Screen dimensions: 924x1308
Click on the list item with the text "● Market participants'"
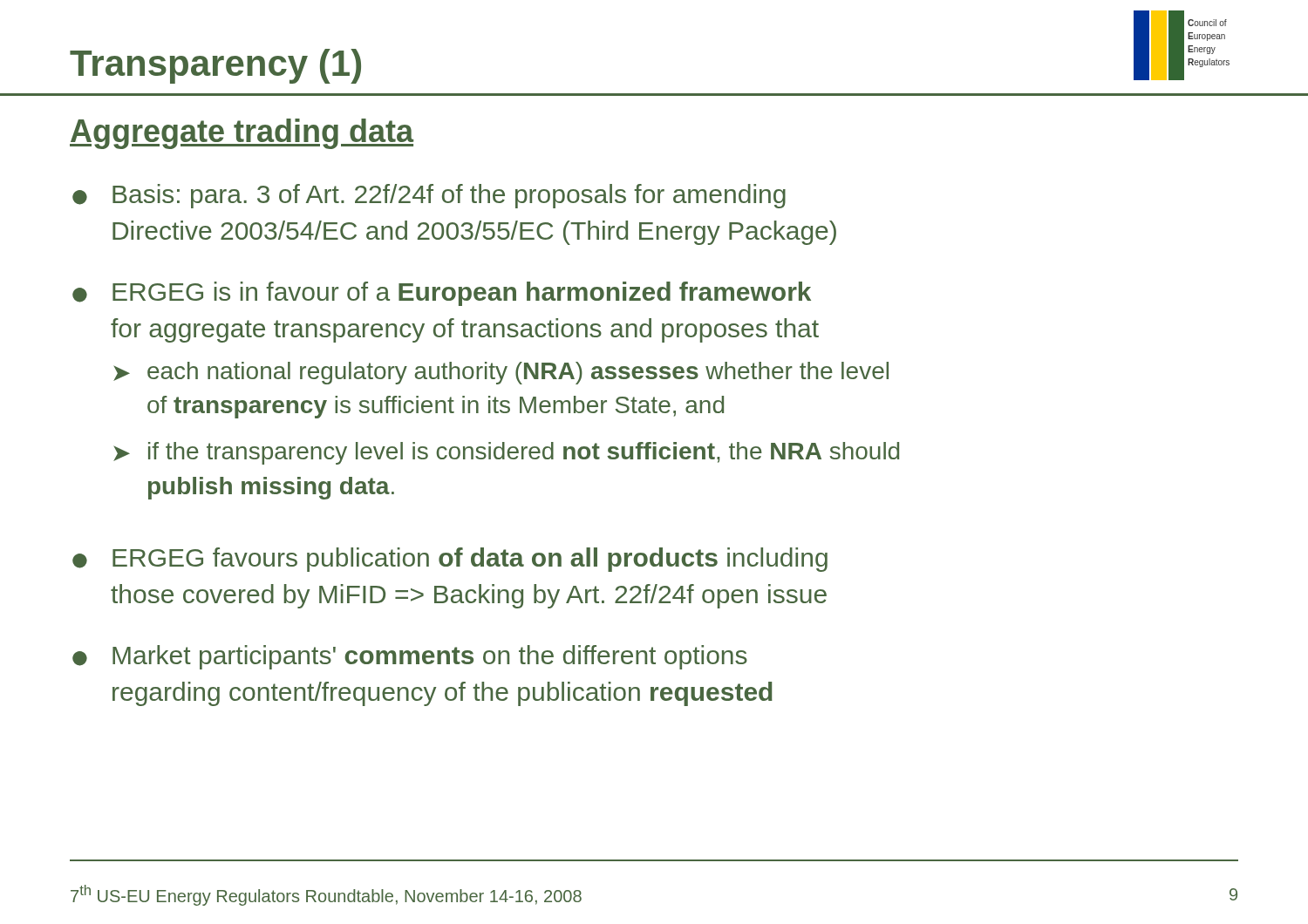click(x=654, y=674)
